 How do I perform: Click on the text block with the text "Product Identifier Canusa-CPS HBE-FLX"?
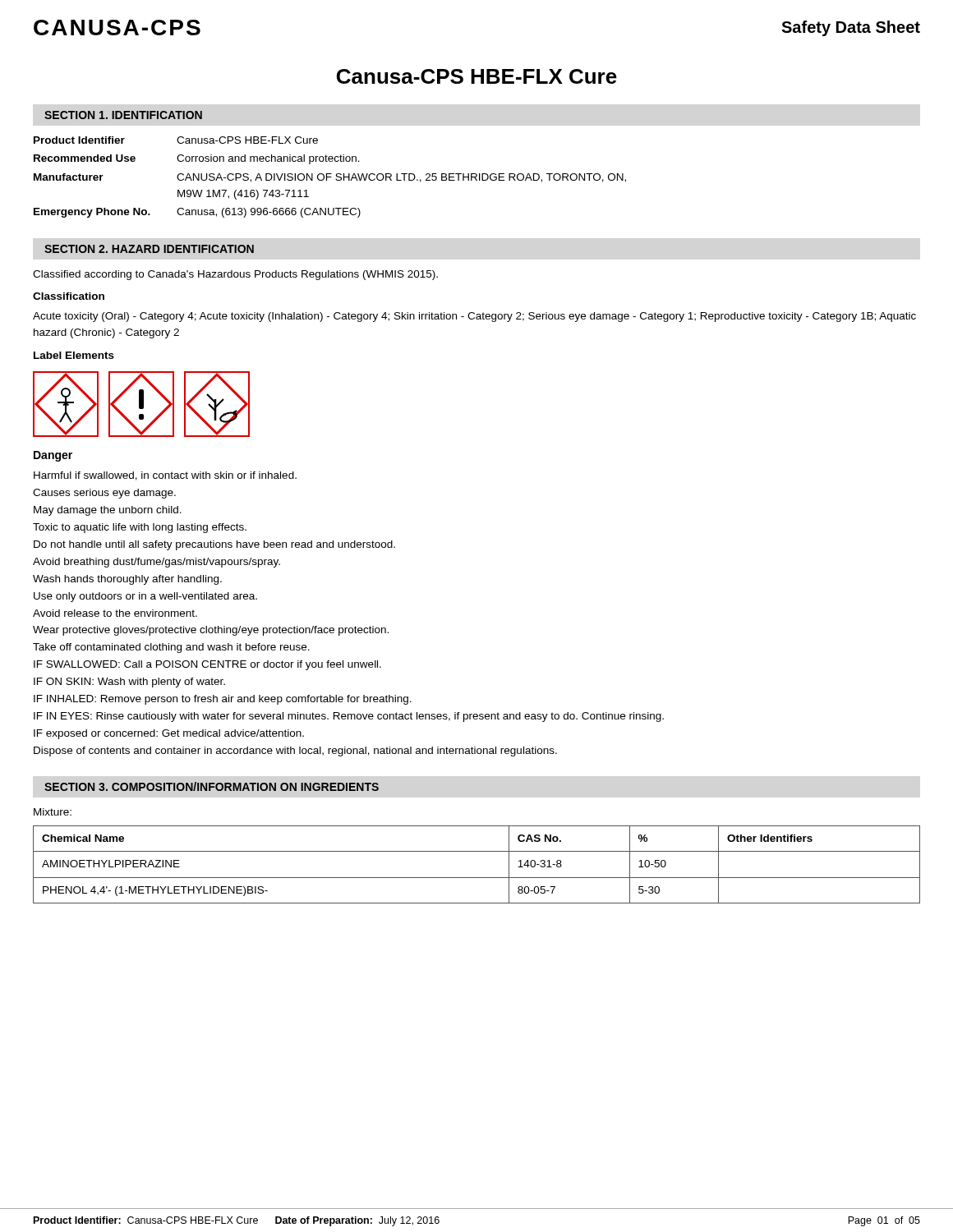pos(476,176)
